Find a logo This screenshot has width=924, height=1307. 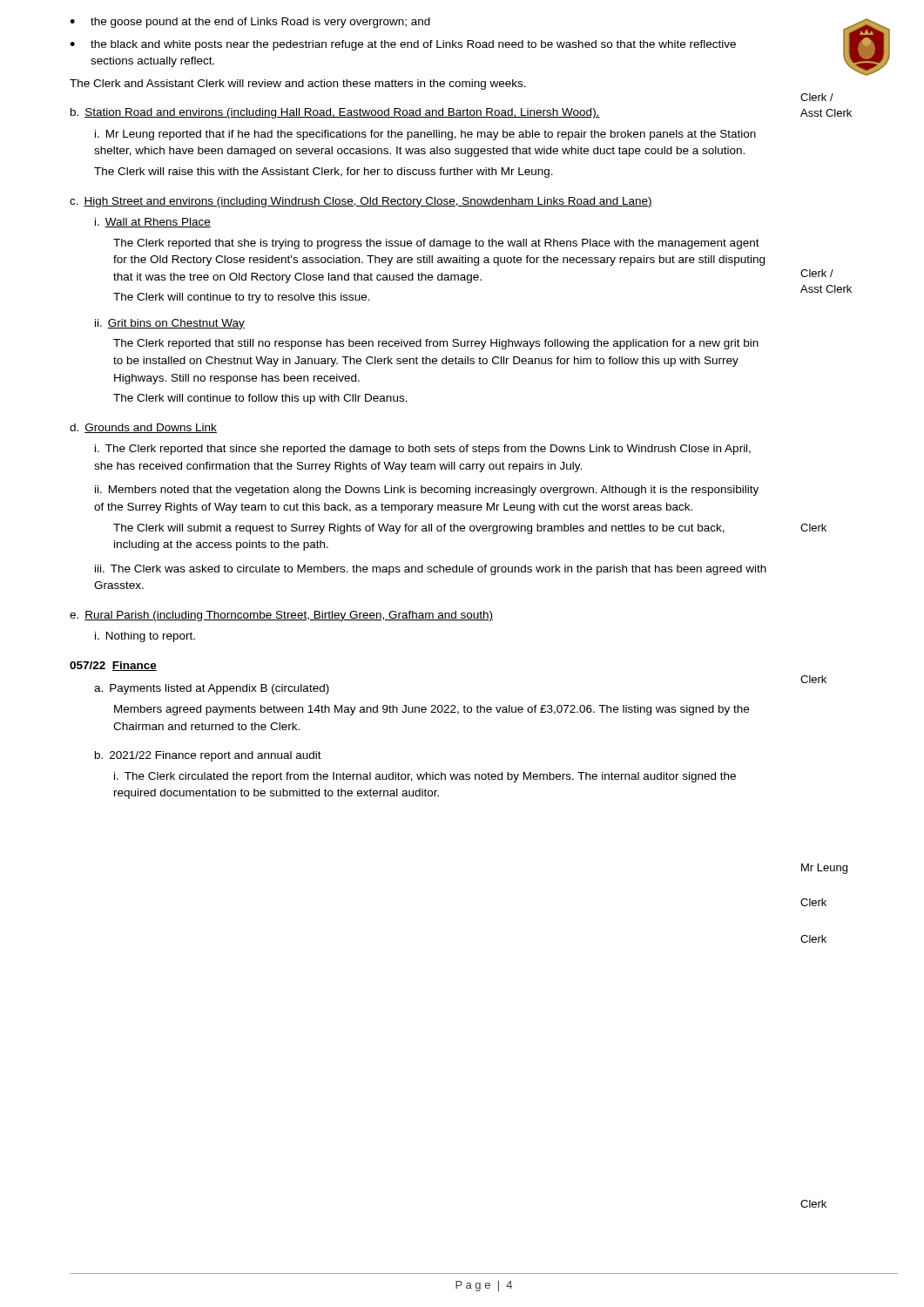click(x=867, y=47)
